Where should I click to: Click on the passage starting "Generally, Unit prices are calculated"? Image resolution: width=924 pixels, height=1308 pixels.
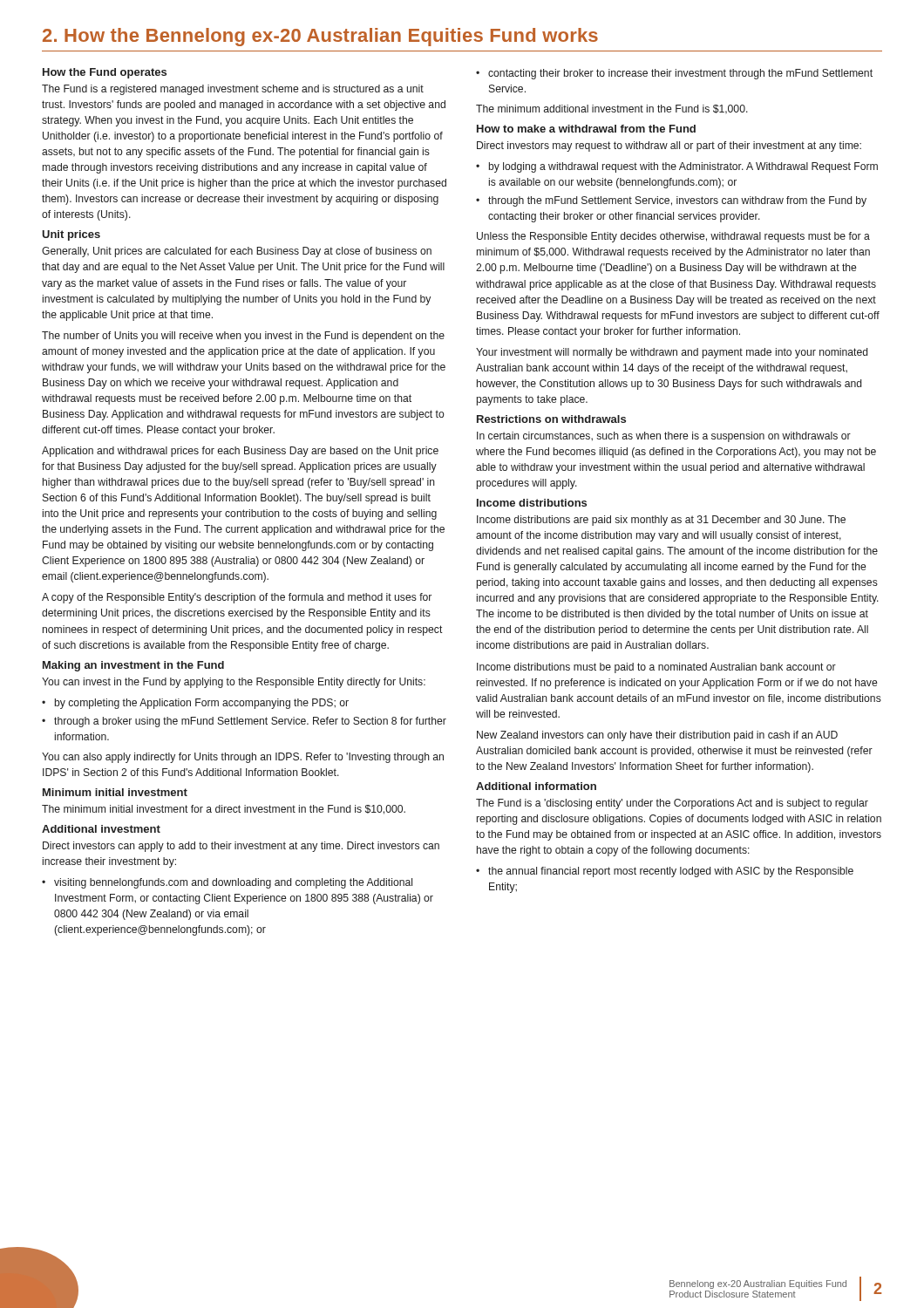(245, 283)
